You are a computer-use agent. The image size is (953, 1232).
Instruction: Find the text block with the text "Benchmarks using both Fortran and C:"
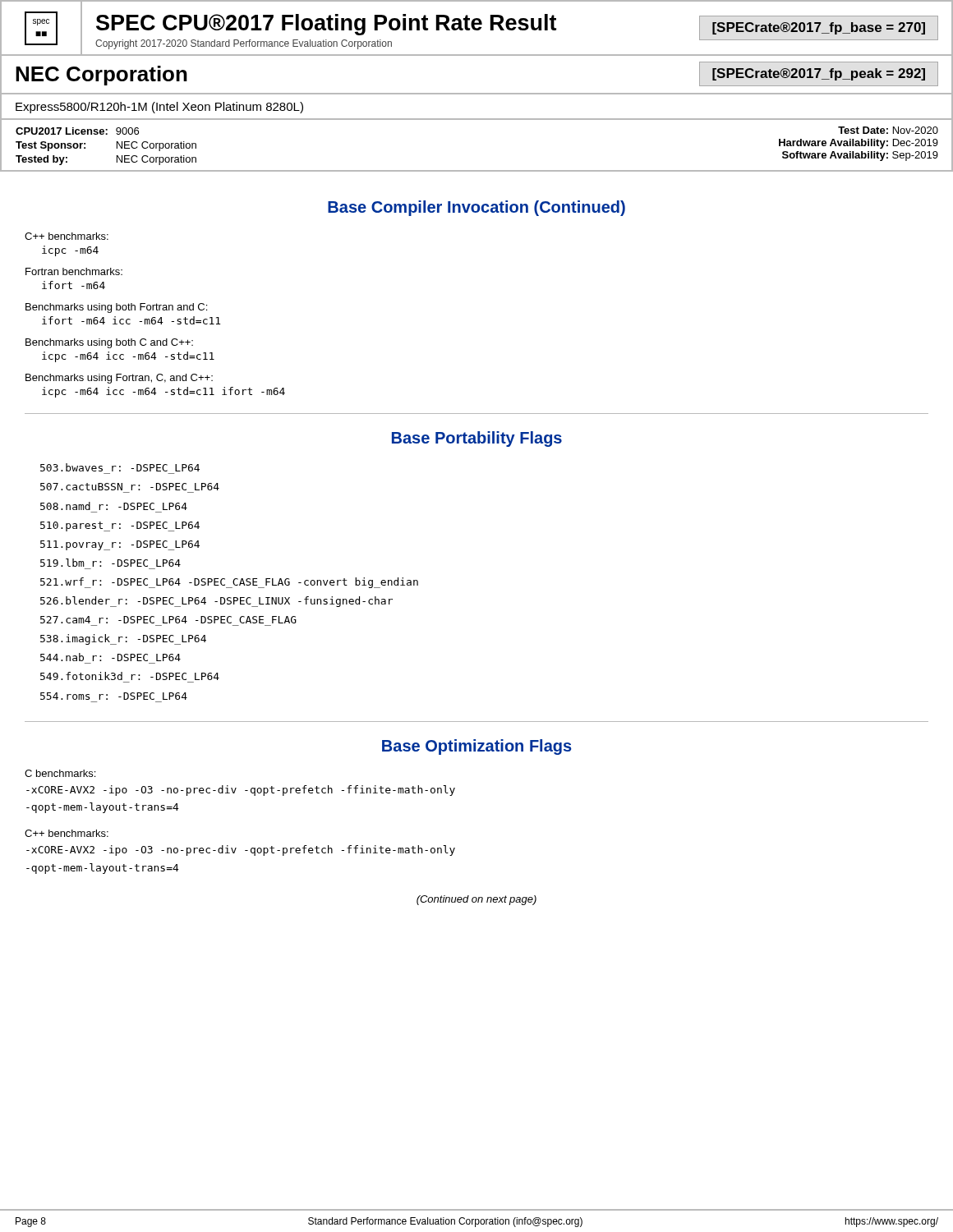point(116,308)
